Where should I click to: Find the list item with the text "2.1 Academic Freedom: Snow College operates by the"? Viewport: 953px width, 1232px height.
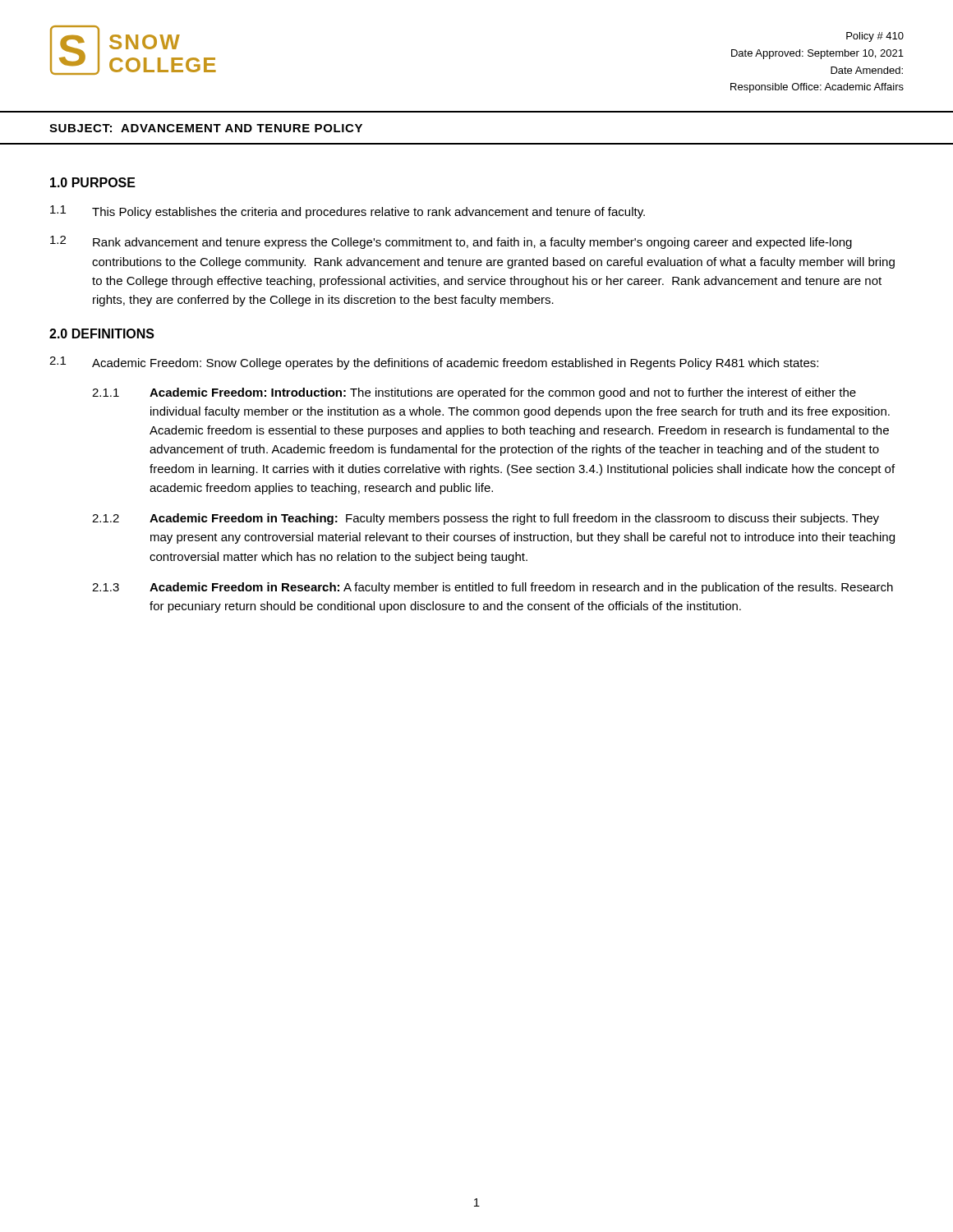click(x=476, y=490)
